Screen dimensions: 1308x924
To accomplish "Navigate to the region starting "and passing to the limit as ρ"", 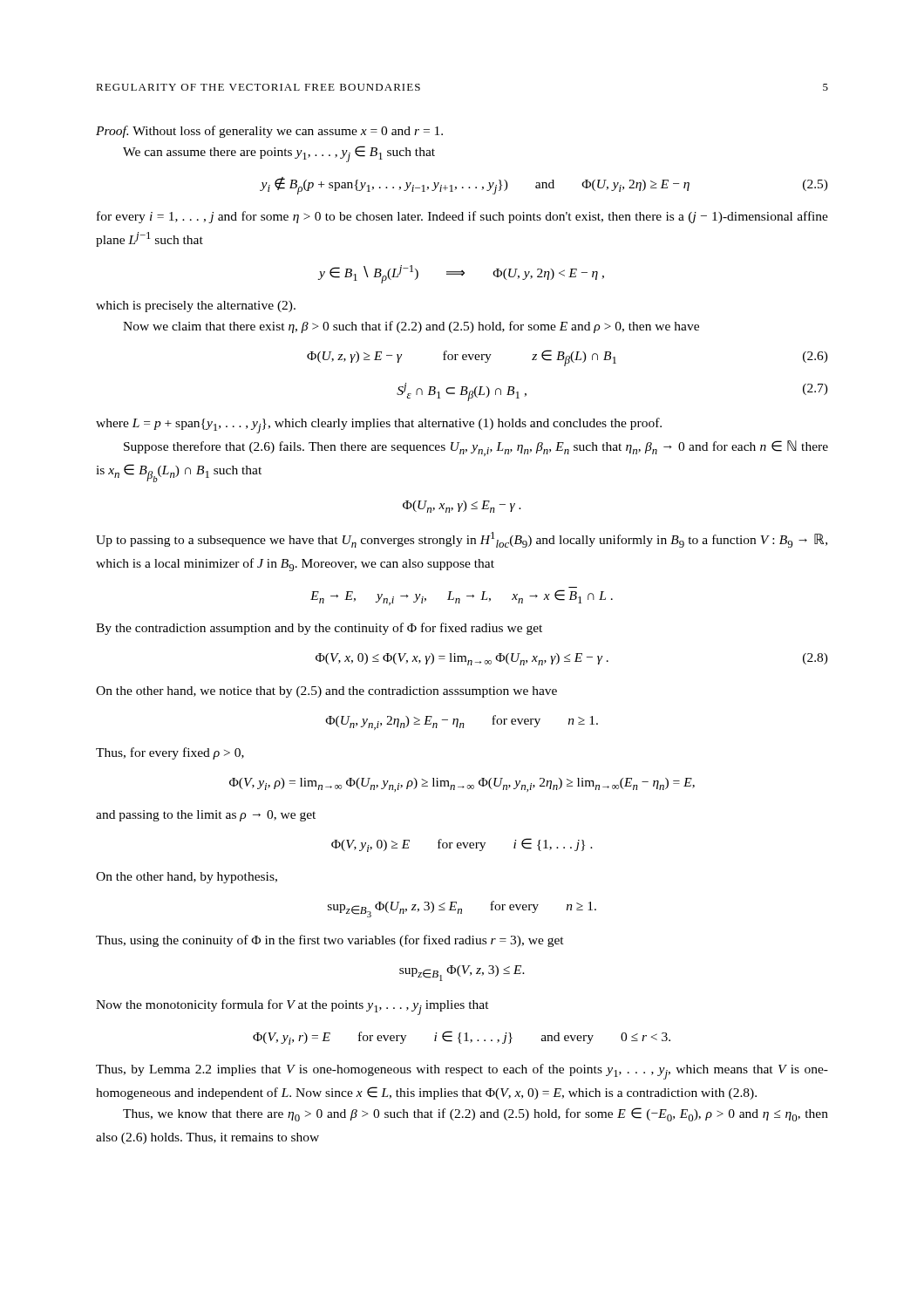I will [x=206, y=816].
